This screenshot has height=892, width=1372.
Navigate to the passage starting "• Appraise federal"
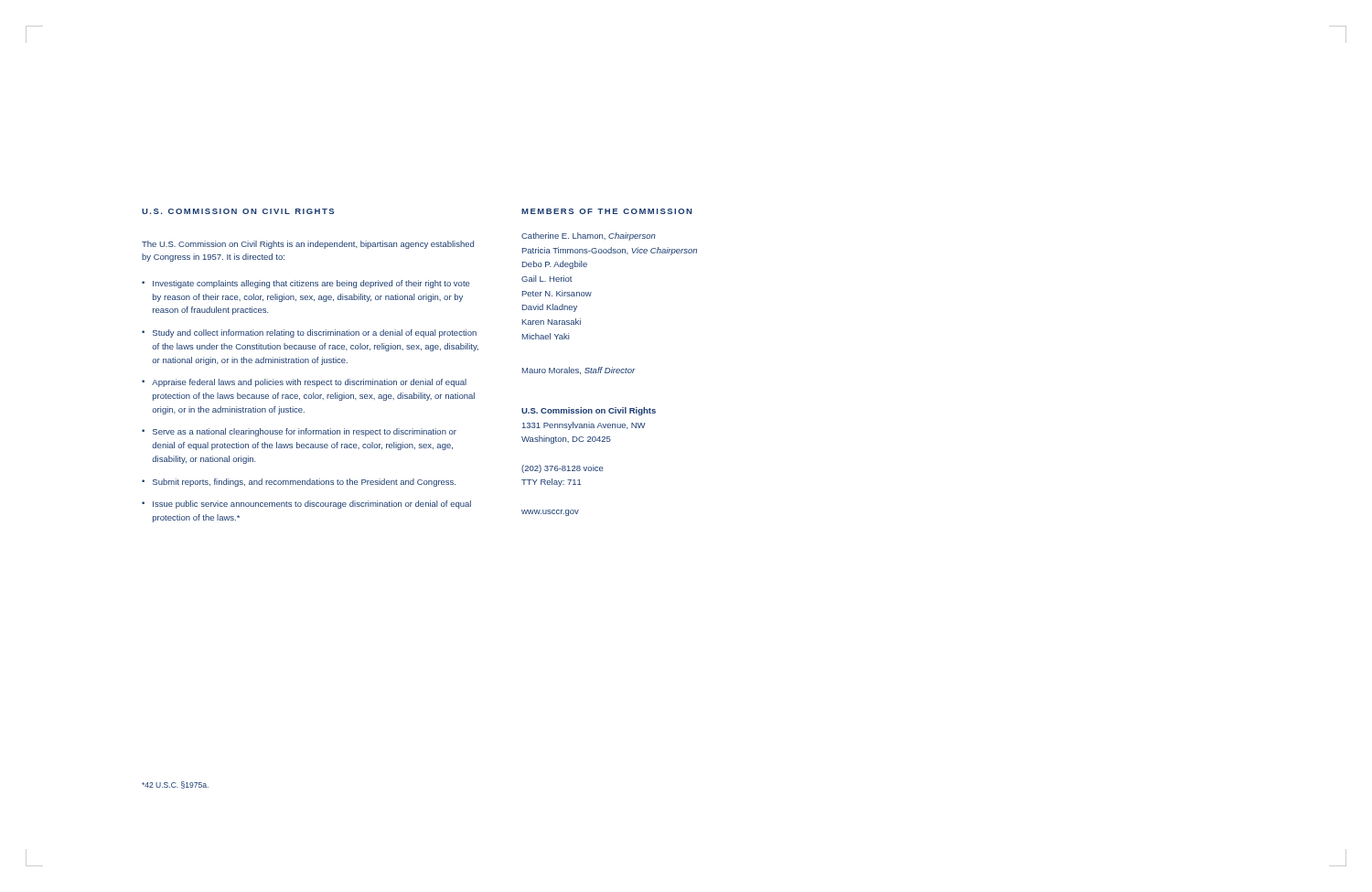pos(311,396)
